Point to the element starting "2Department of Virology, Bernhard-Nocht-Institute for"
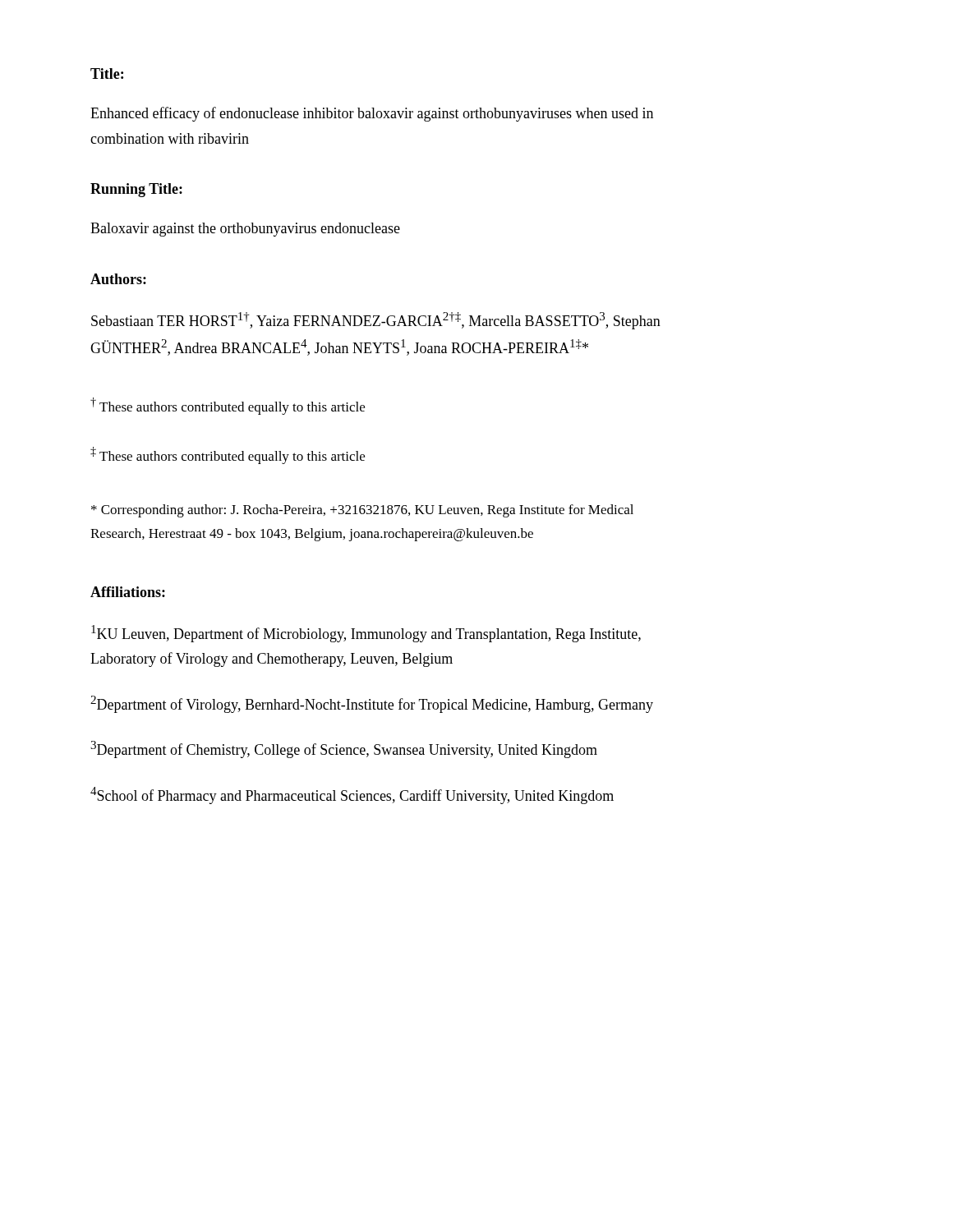The image size is (953, 1232). click(x=372, y=703)
